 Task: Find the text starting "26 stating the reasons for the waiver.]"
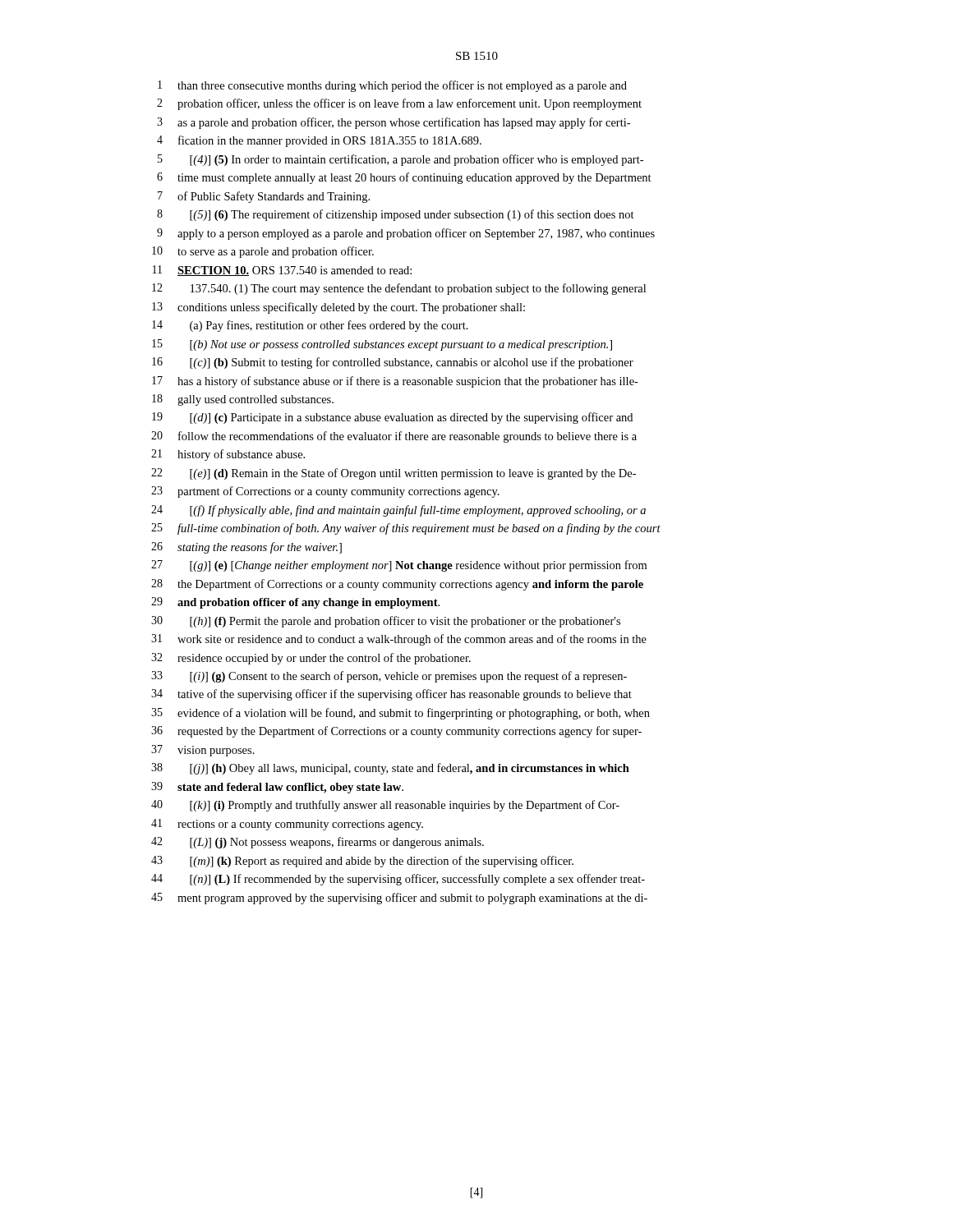tap(246, 548)
